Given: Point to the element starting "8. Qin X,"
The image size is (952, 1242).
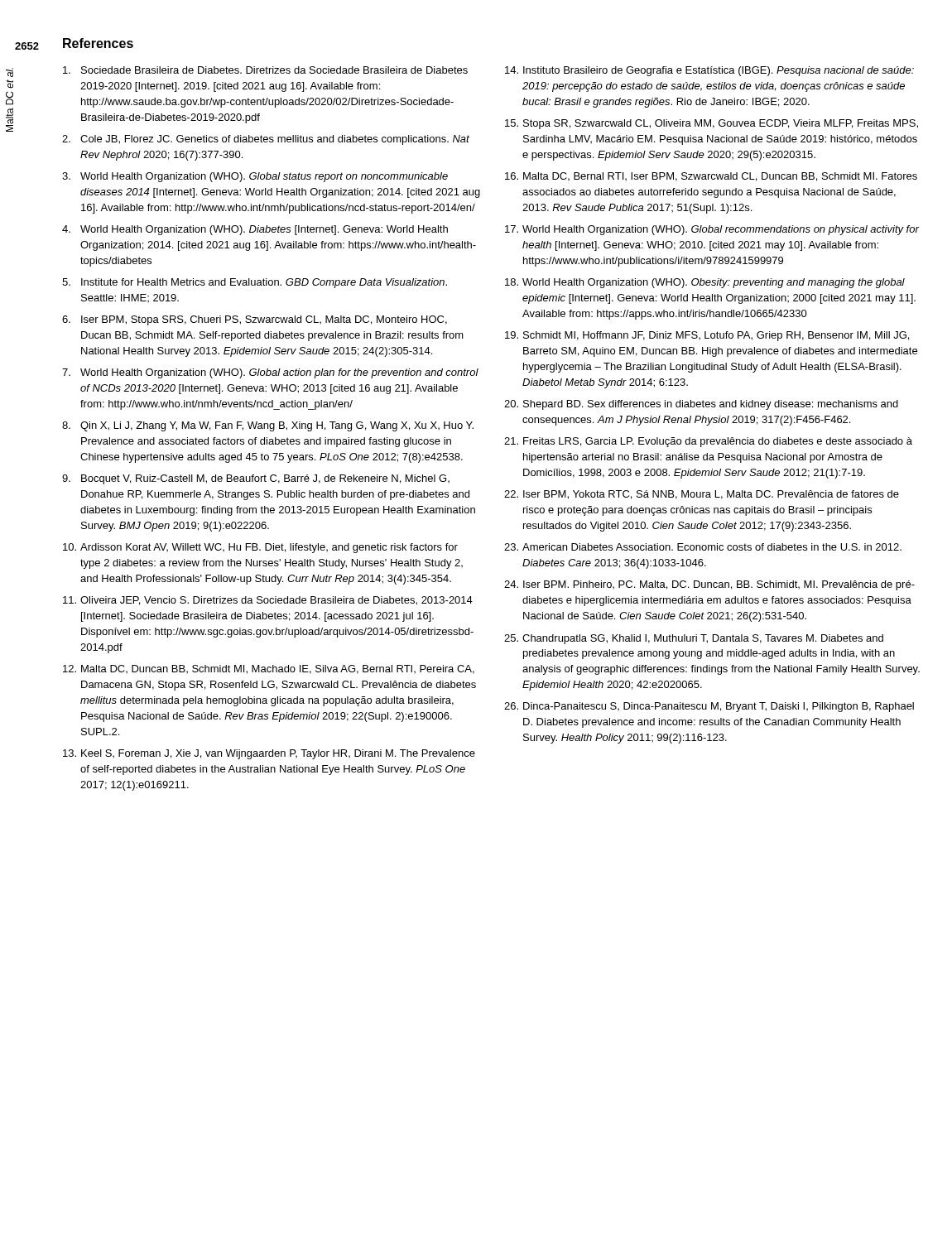Looking at the screenshot, I should [272, 442].
